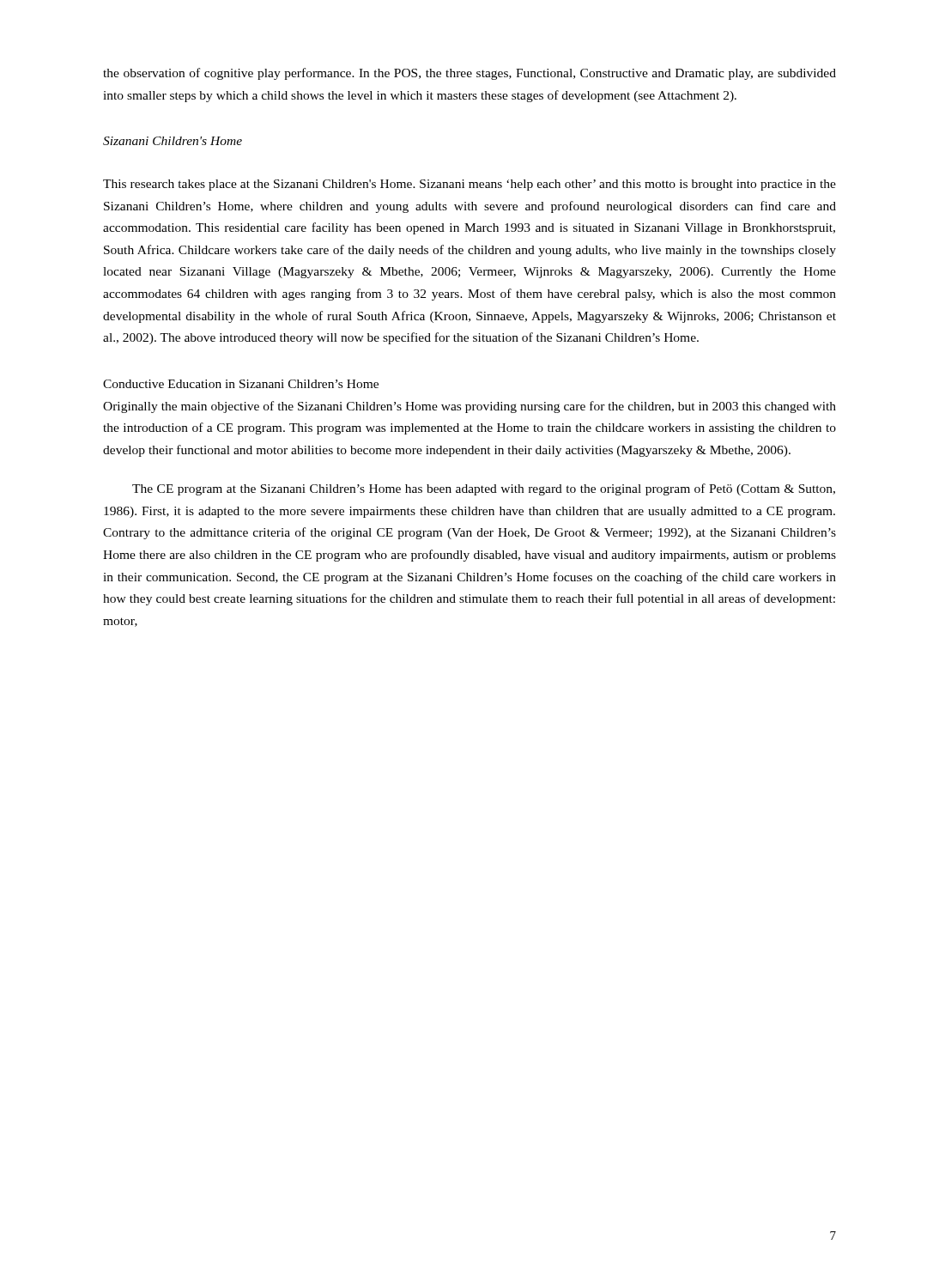This screenshot has width=939, height=1288.
Task: Navigate to the passage starting "Originally the main objective of"
Action: coord(470,427)
